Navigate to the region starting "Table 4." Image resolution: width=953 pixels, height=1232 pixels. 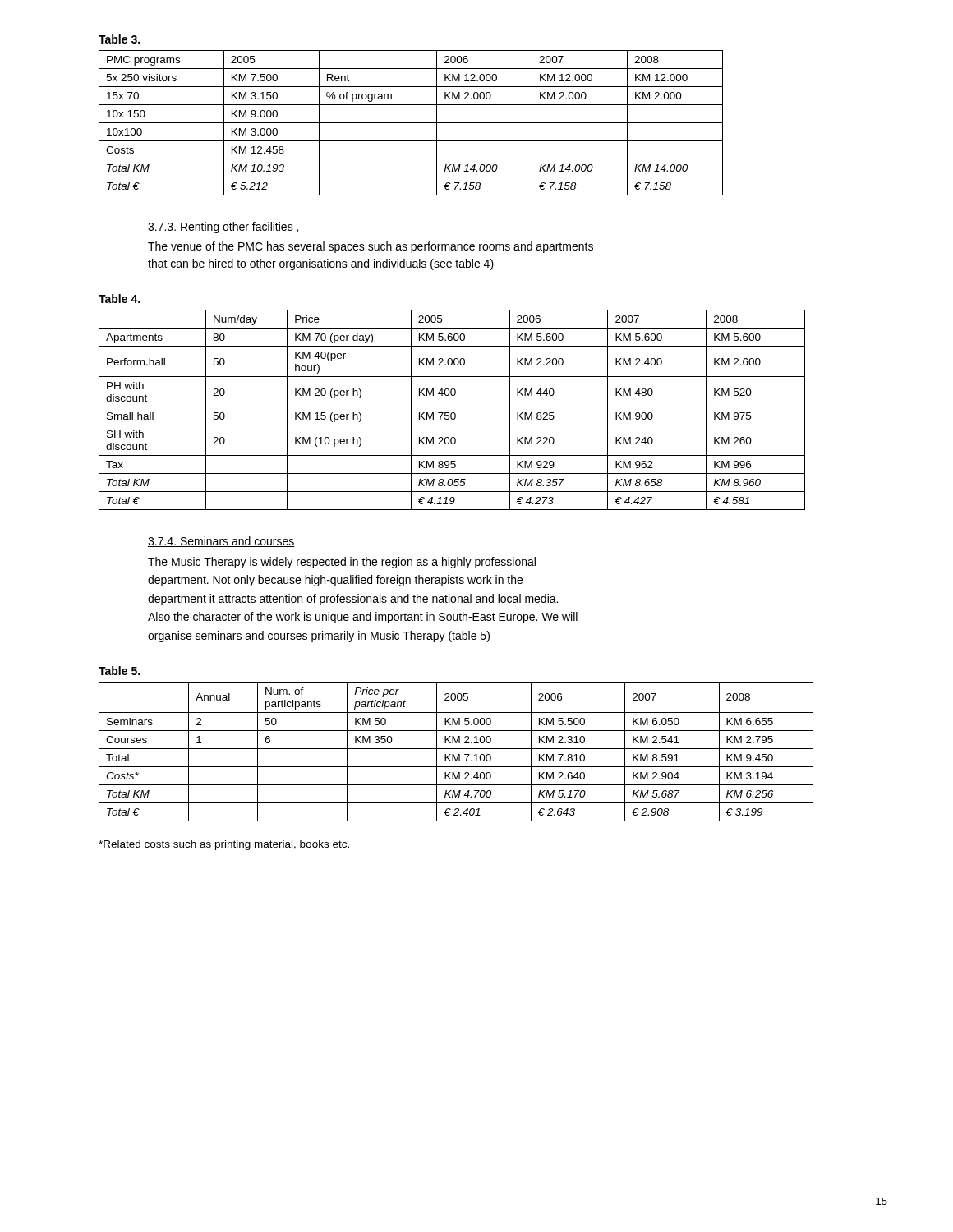[x=120, y=299]
